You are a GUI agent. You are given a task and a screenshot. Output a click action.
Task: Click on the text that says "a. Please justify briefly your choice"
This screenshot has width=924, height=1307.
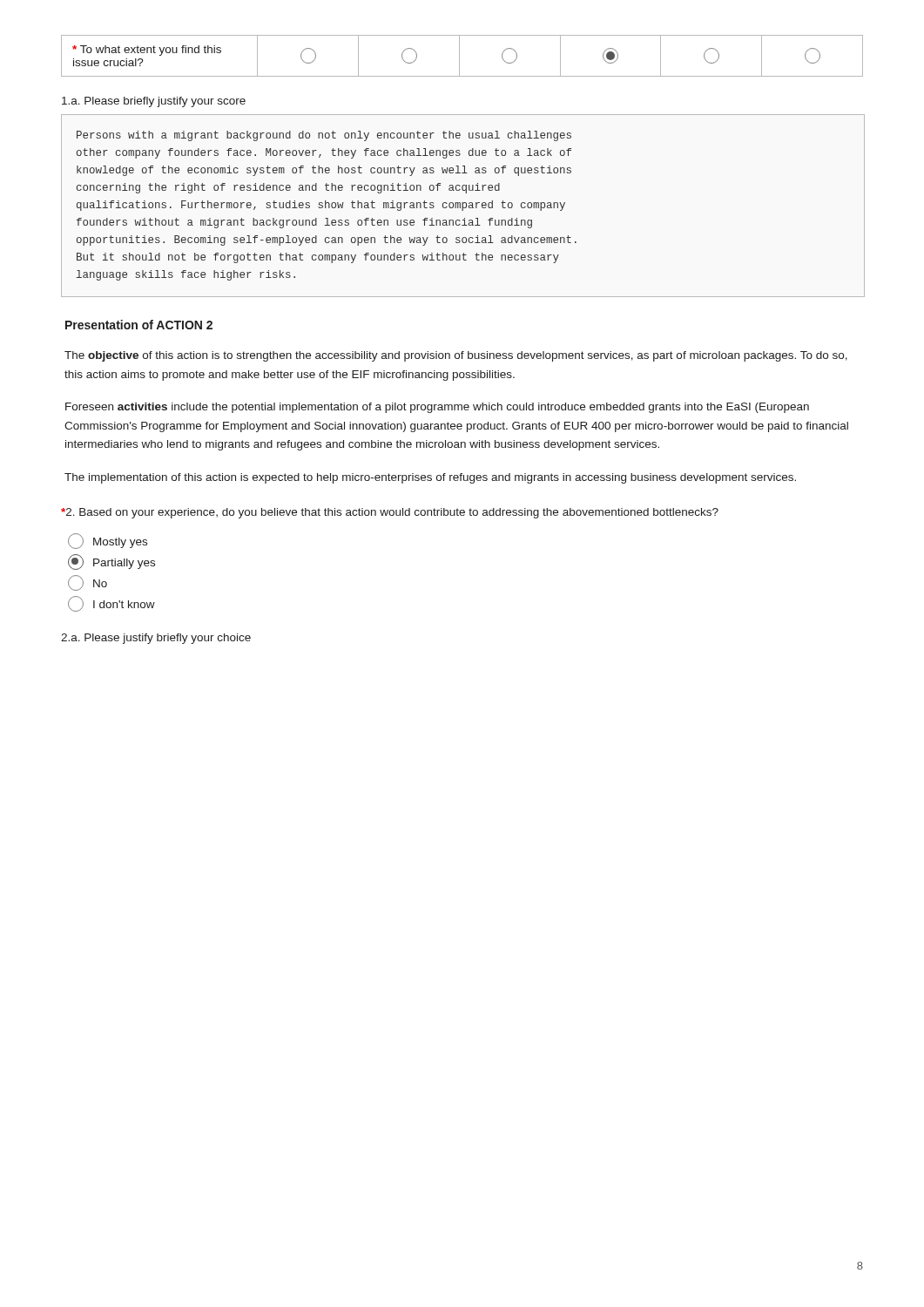(156, 638)
